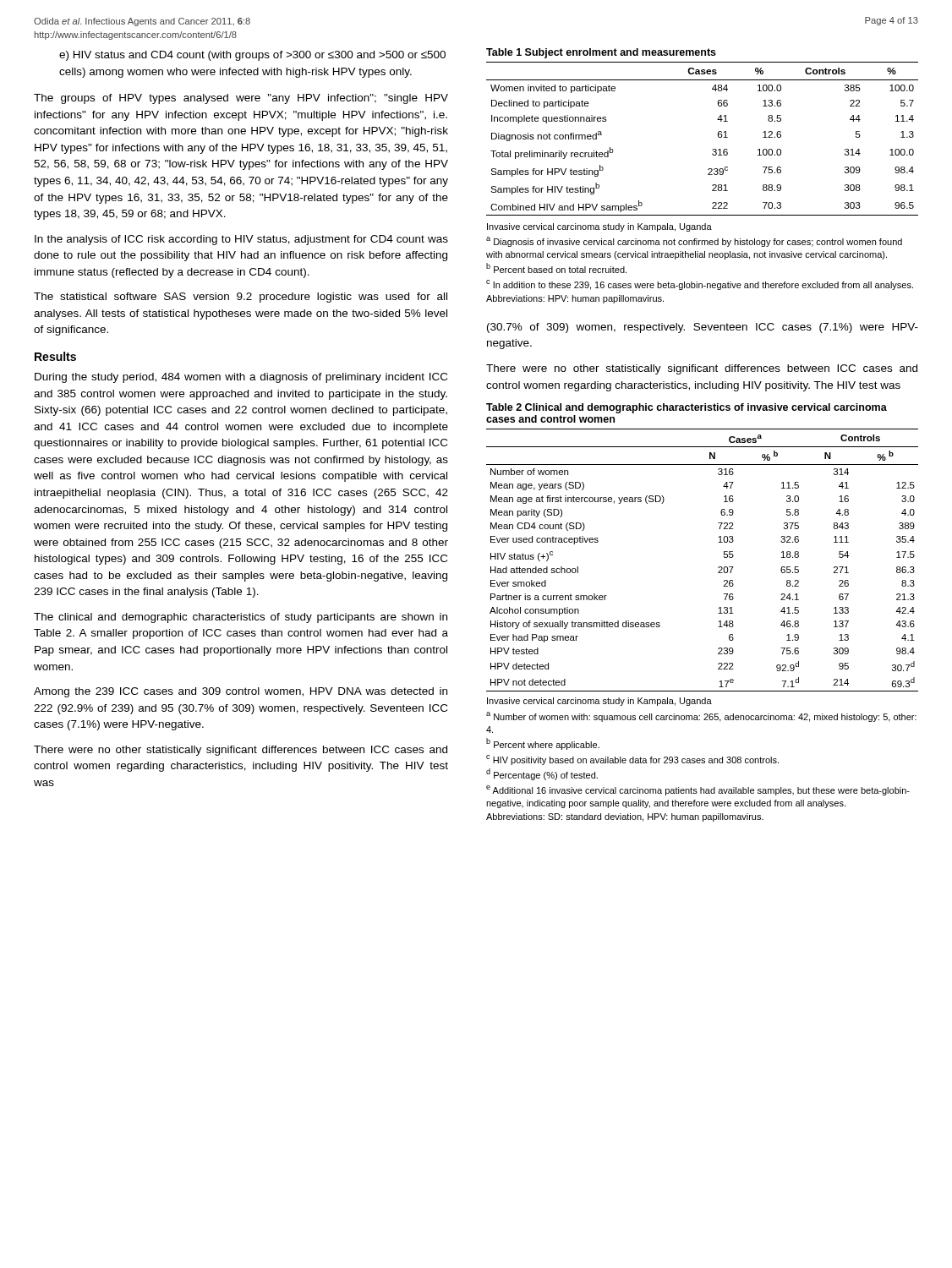The height and width of the screenshot is (1268, 952).
Task: Find the table that mentions "% b"
Action: 702,560
